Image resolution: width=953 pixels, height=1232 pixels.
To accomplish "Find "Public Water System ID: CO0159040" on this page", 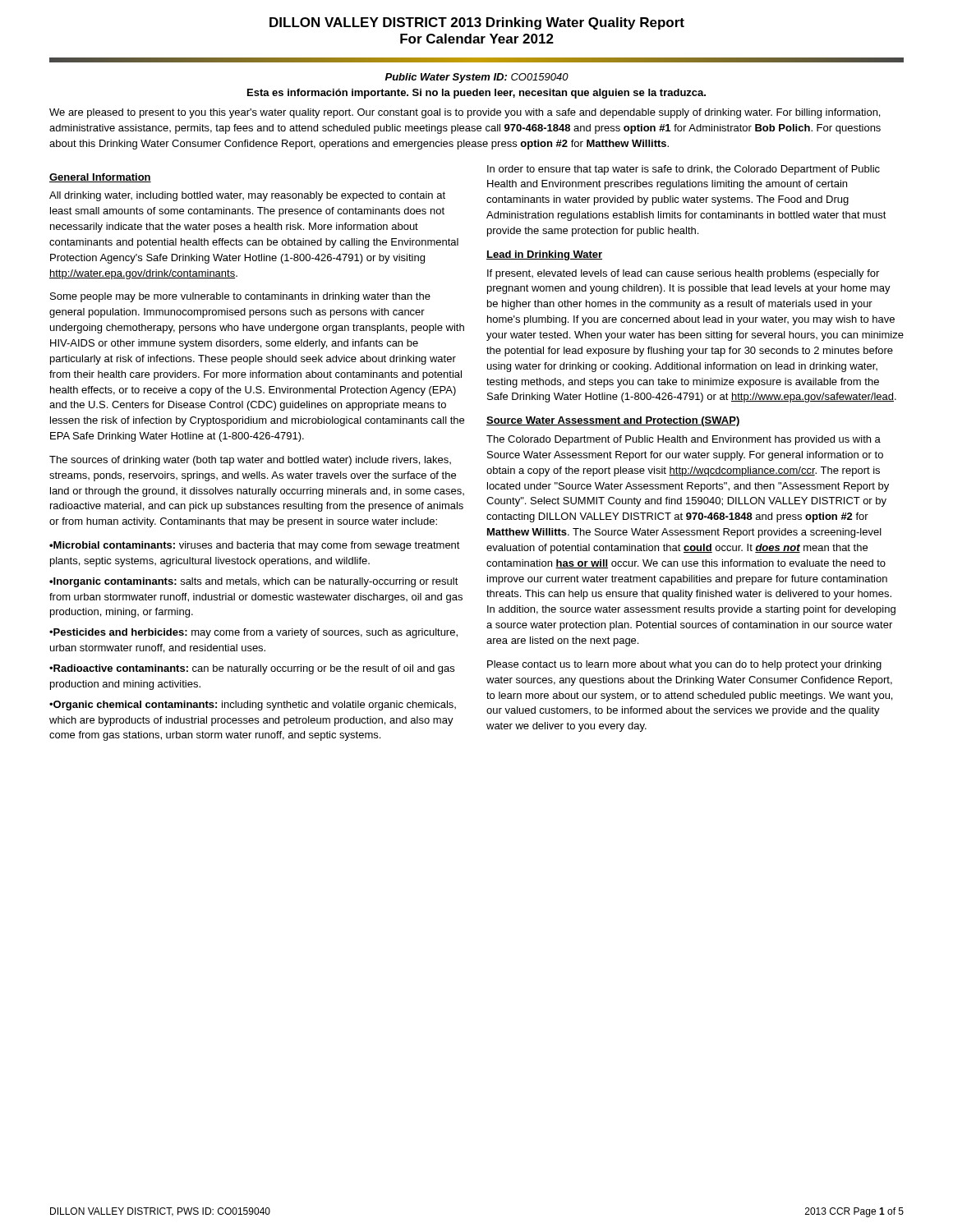I will point(476,77).
